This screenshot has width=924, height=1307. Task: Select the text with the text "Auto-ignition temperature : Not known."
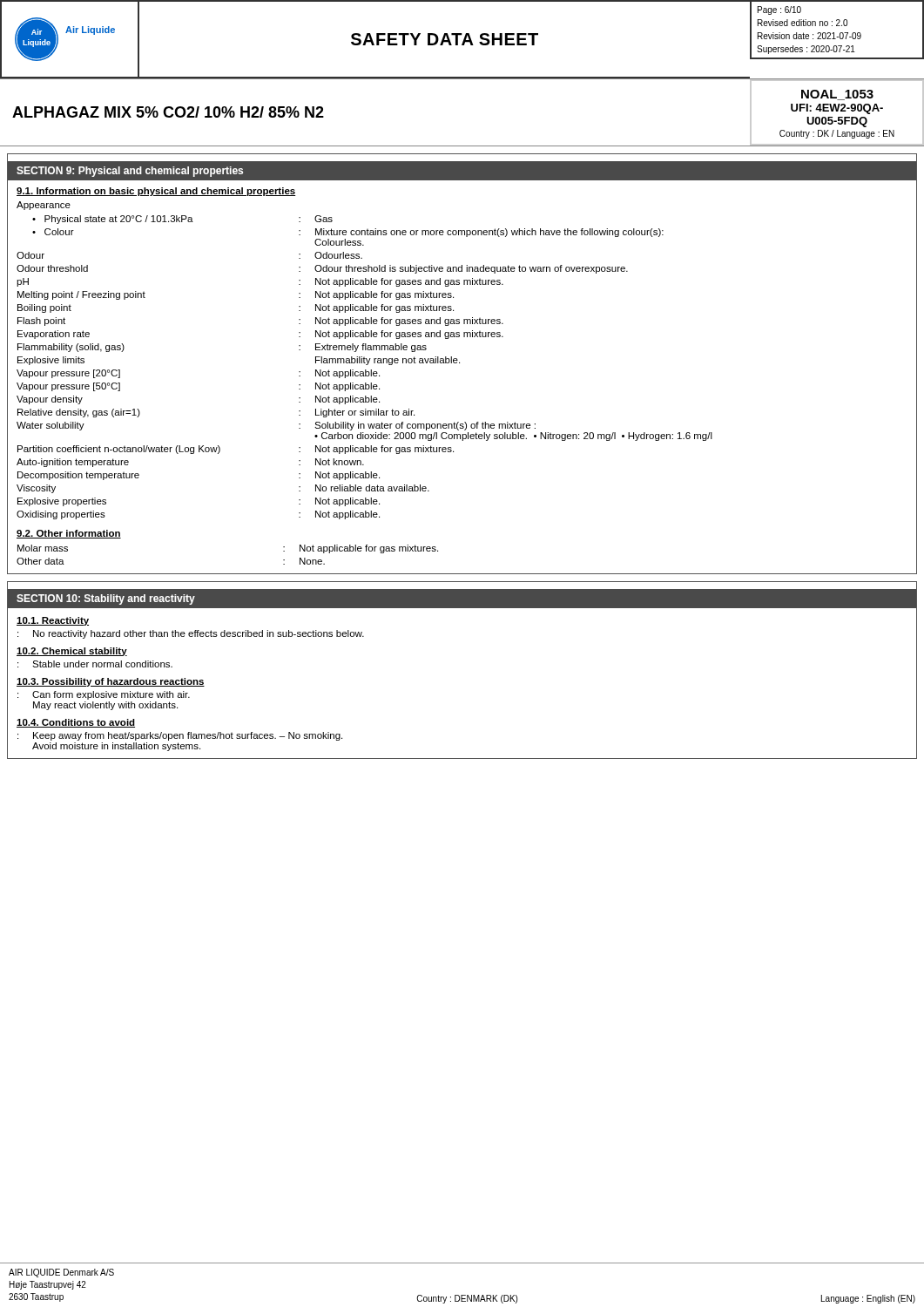click(68, 462)
